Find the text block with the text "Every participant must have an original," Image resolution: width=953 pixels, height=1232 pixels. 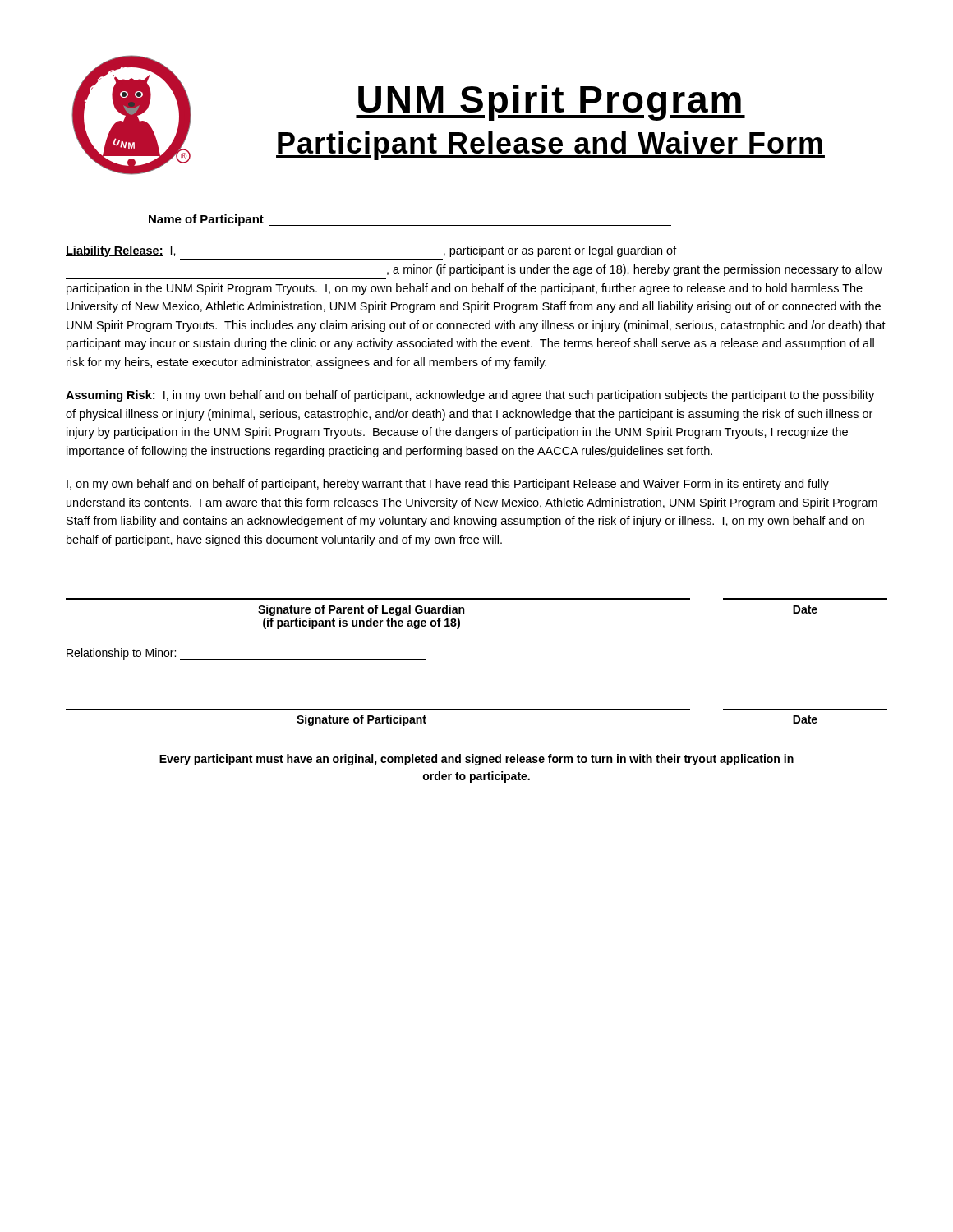[476, 768]
